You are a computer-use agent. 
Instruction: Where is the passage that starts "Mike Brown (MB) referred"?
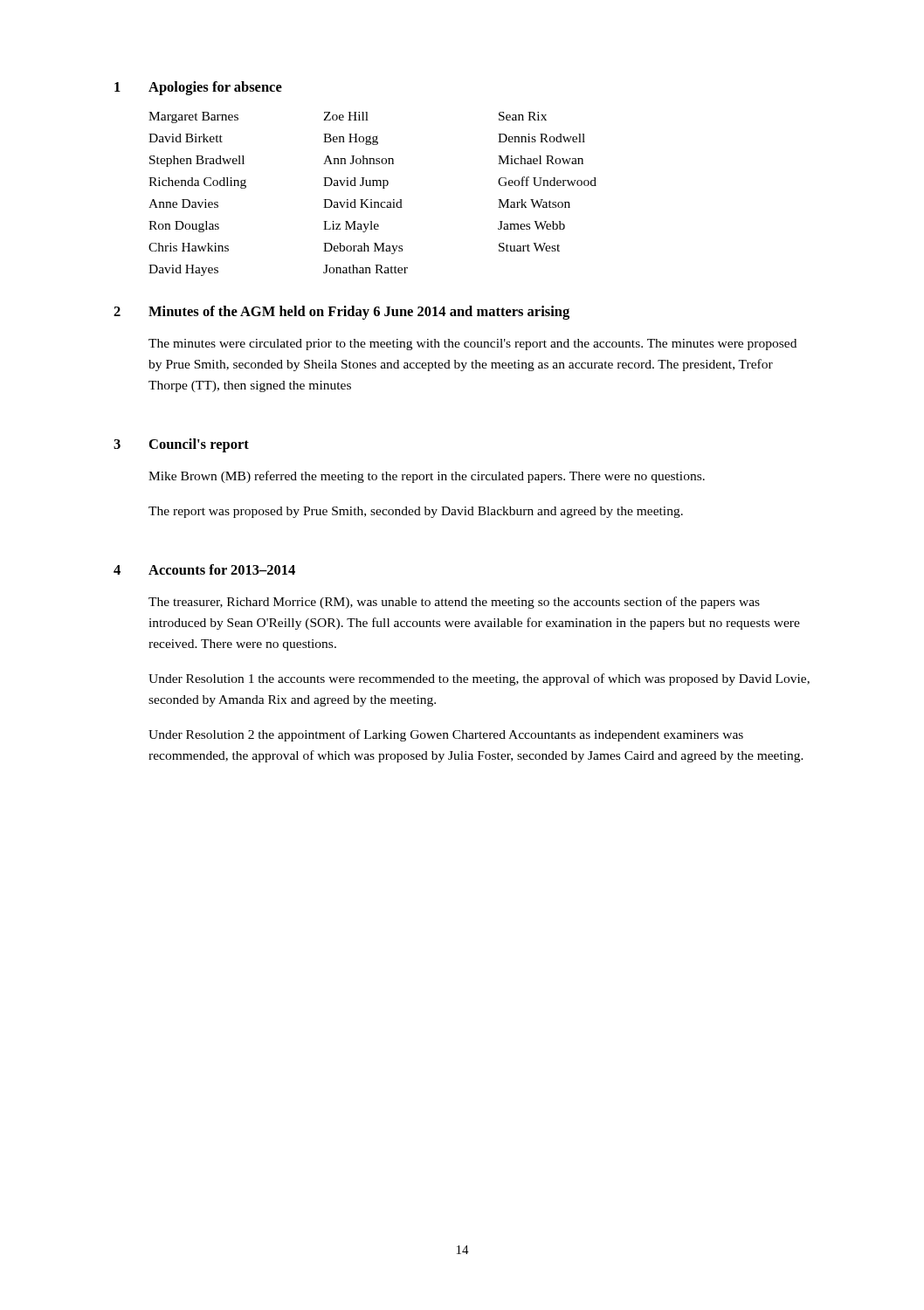point(427,476)
